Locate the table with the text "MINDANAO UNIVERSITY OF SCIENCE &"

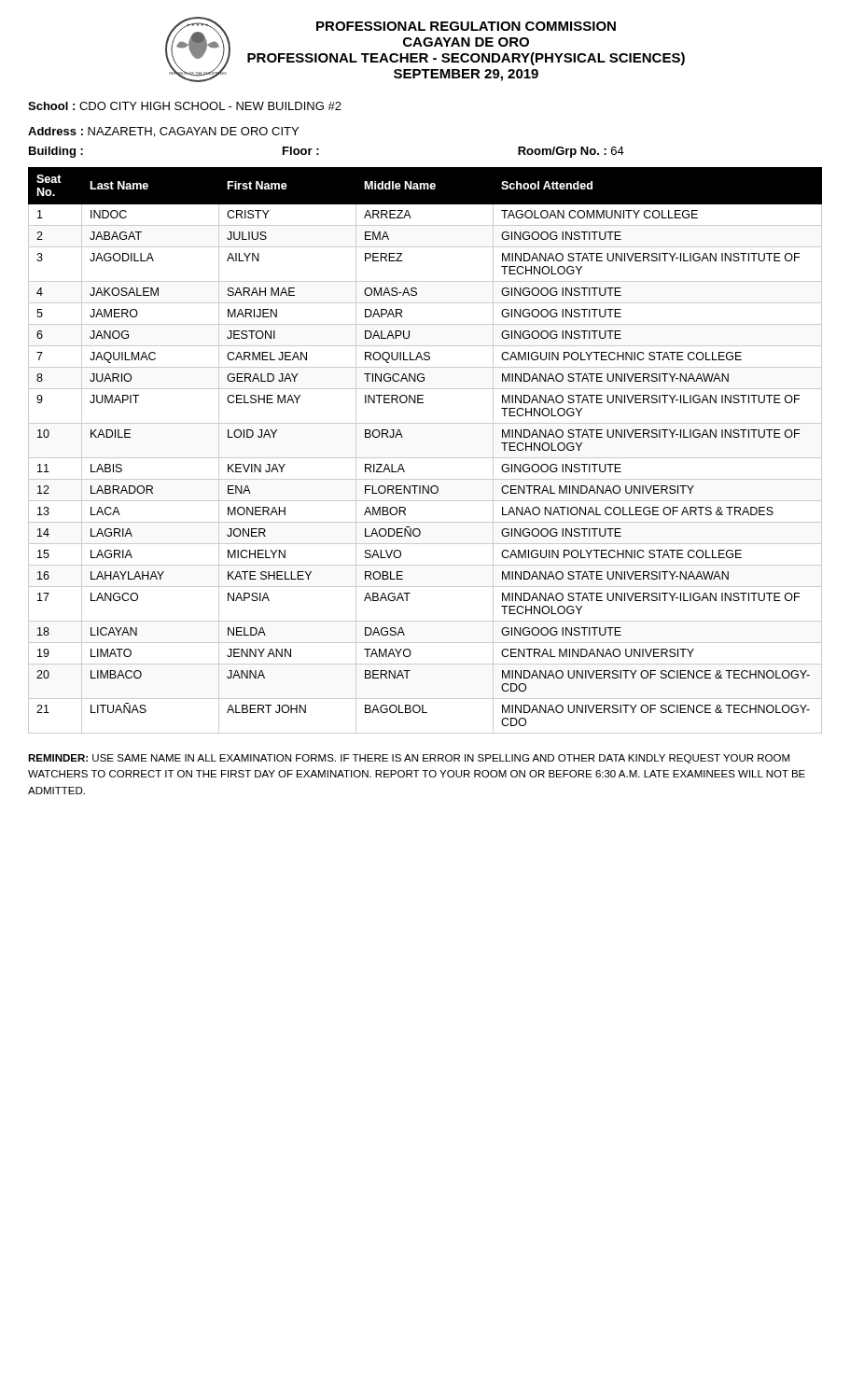[x=425, y=450]
